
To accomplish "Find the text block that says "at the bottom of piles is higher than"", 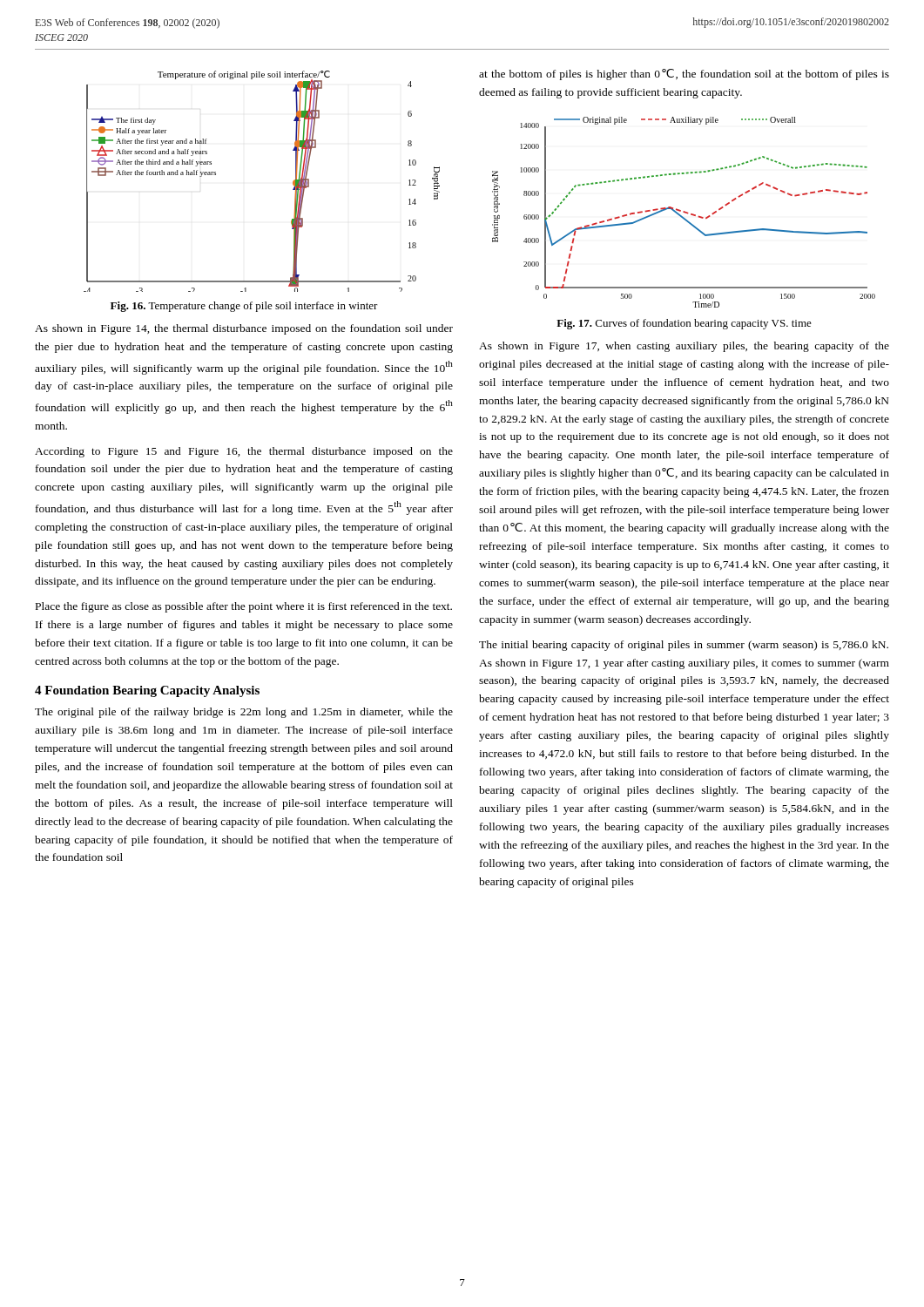I will tap(684, 83).
